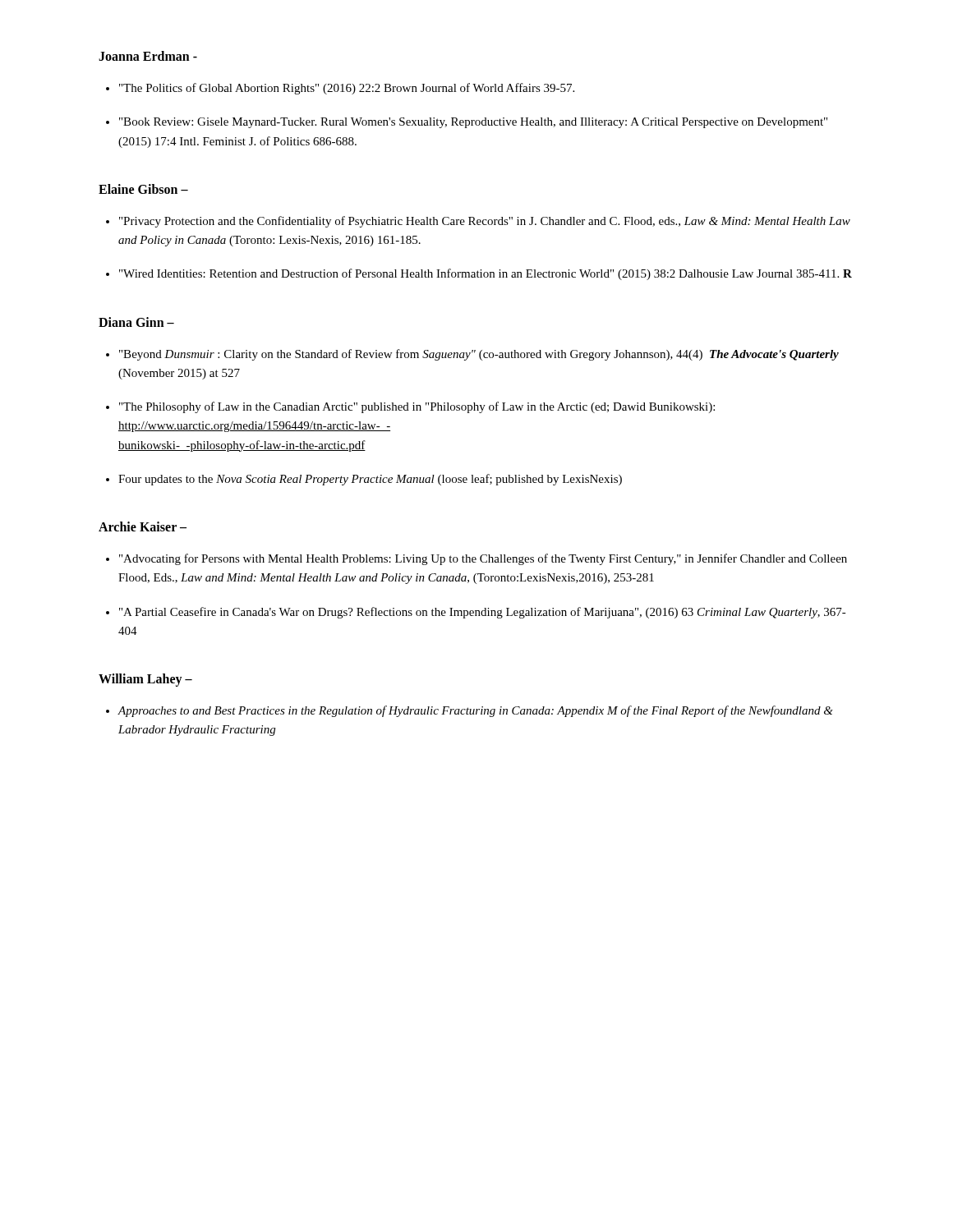Find the text block starting "Four updates to the Nova Scotia Real Property"
Image resolution: width=953 pixels, height=1232 pixels.
370,479
